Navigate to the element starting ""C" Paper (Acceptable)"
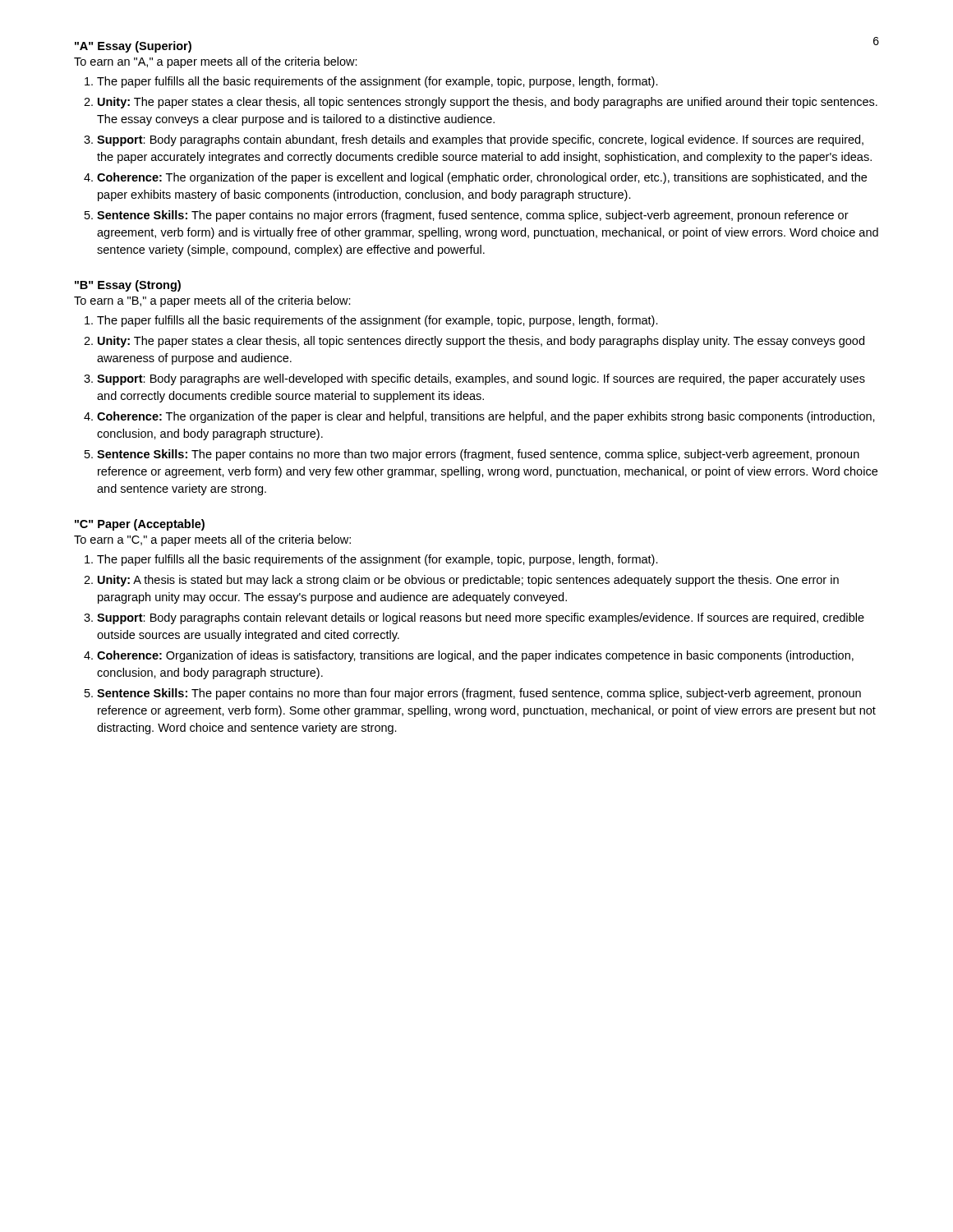Image resolution: width=953 pixels, height=1232 pixels. tap(140, 524)
